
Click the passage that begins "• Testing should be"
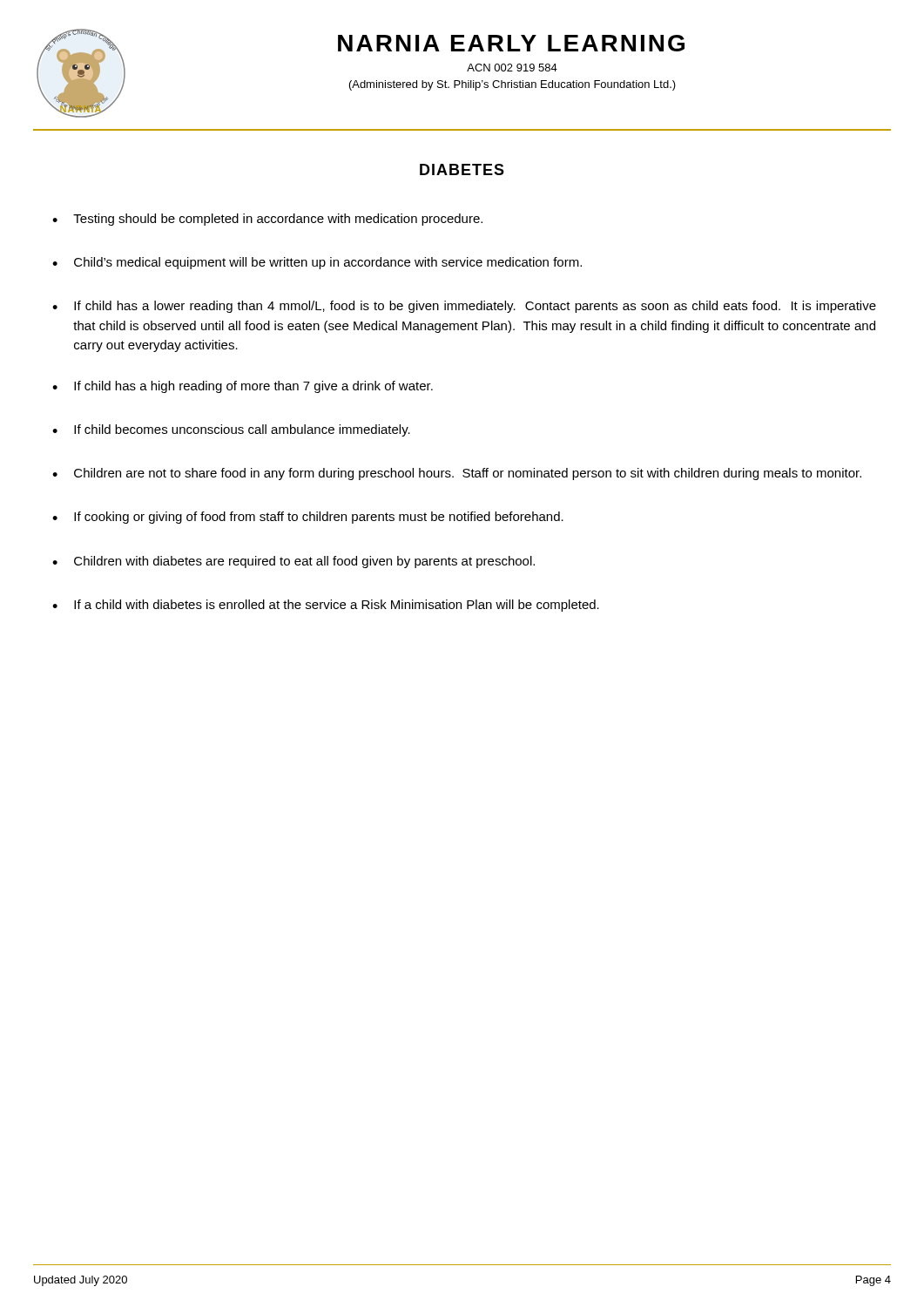click(x=268, y=221)
